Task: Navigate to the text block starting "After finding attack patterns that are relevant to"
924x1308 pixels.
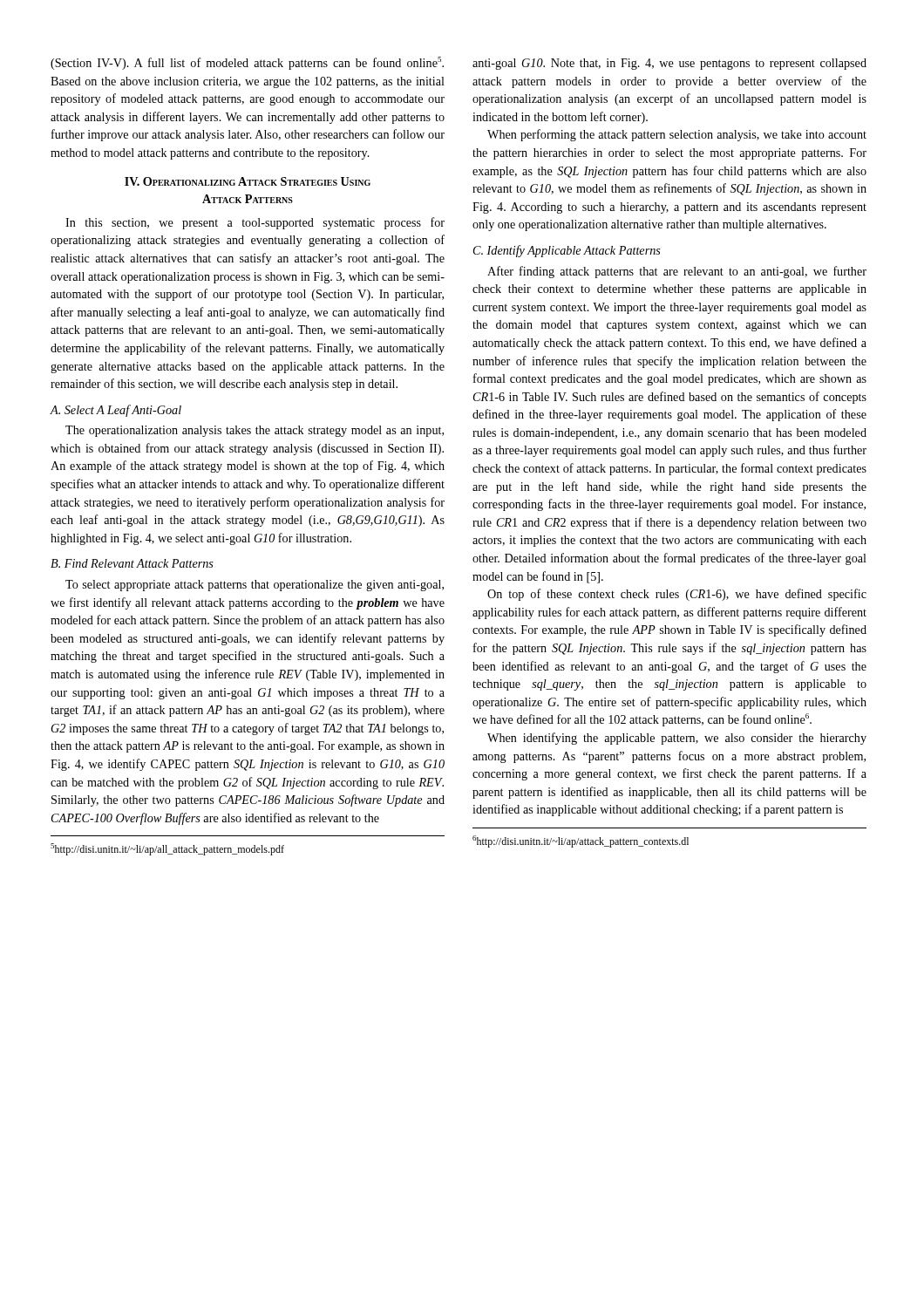Action: coord(669,424)
